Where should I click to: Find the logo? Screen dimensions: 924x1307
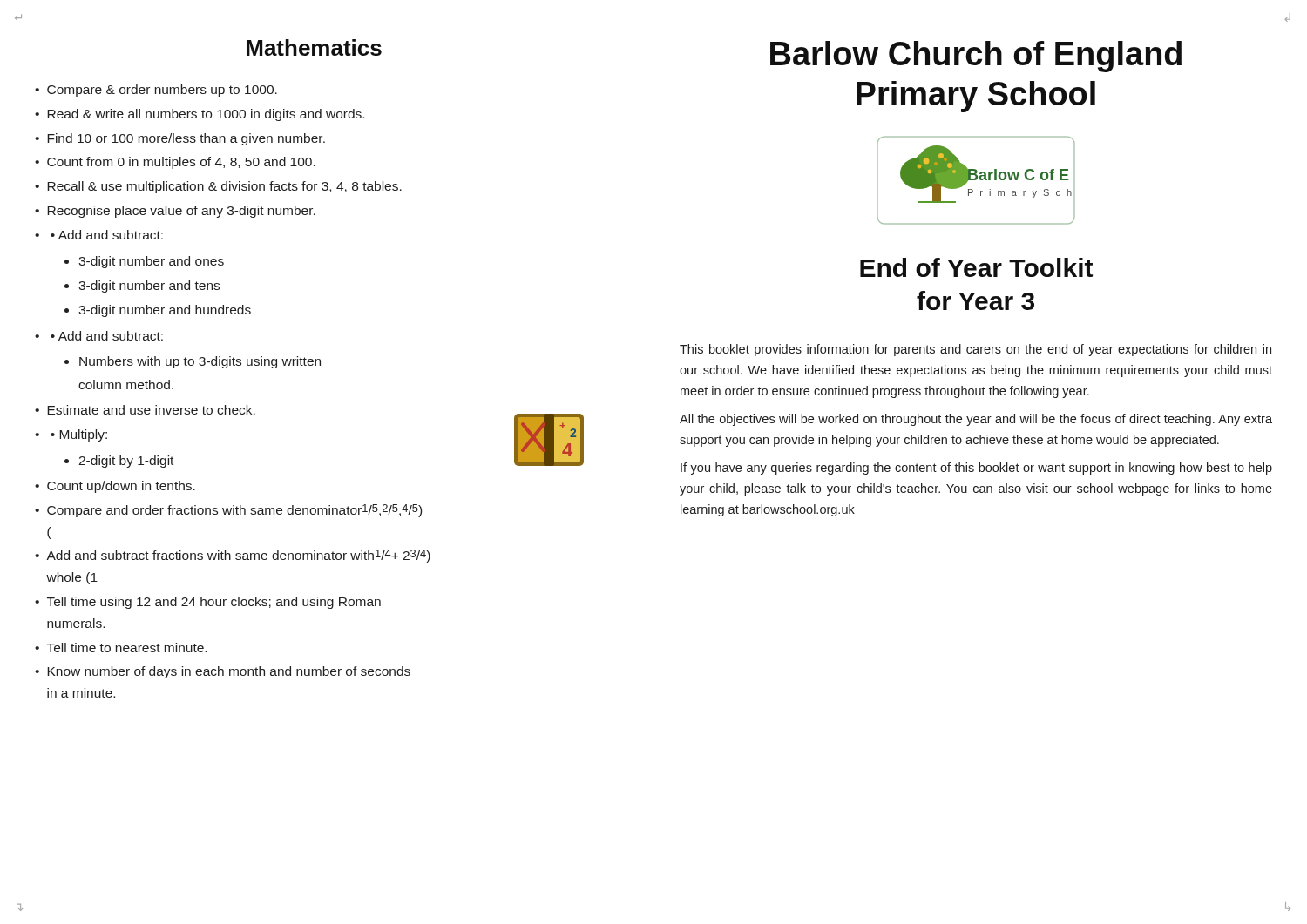pos(976,183)
